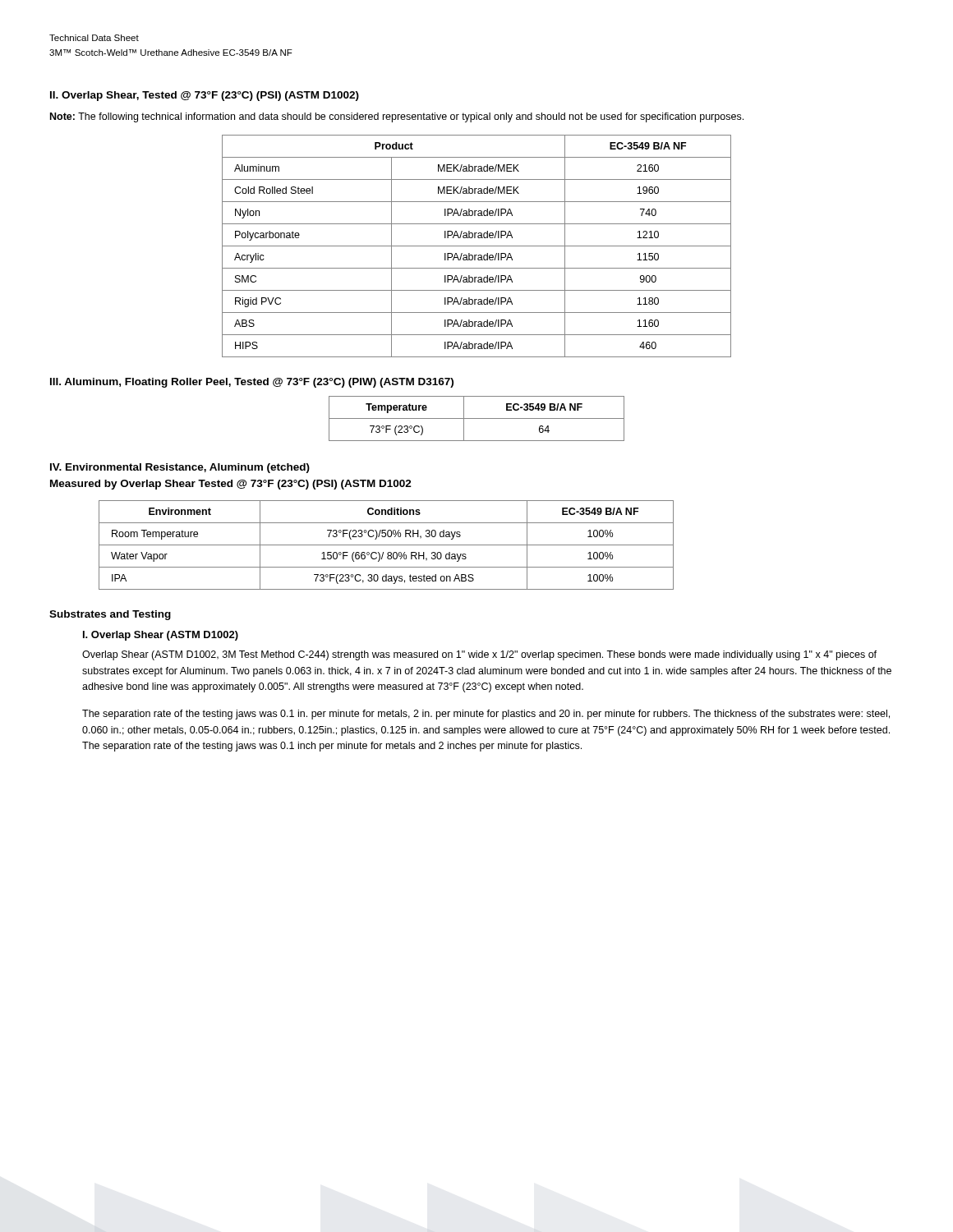Where is the section header that starts "IV. Environmental Resistance, Aluminum (etched) Measured by Overlap"?

point(230,475)
